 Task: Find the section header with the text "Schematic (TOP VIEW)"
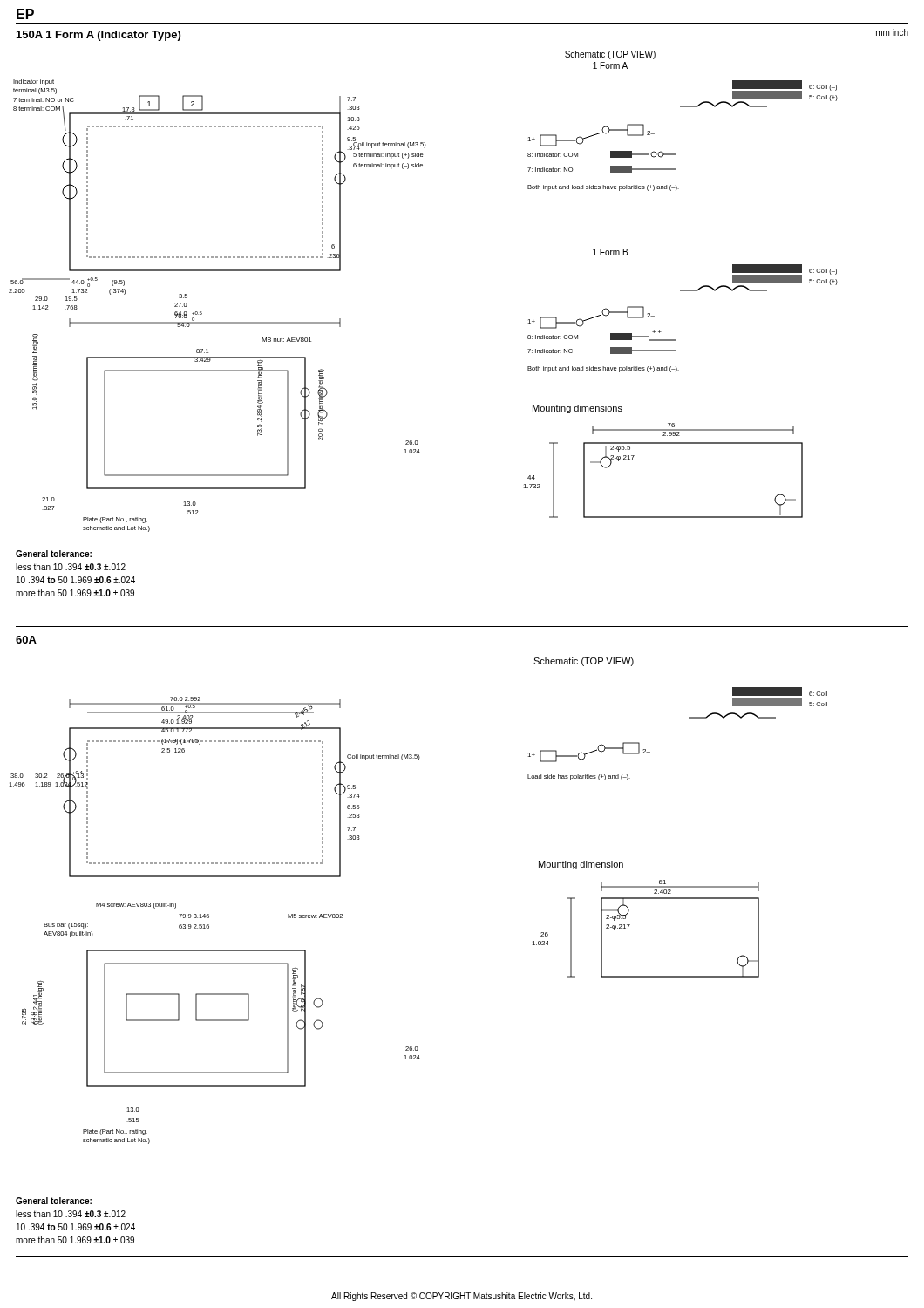click(x=584, y=661)
